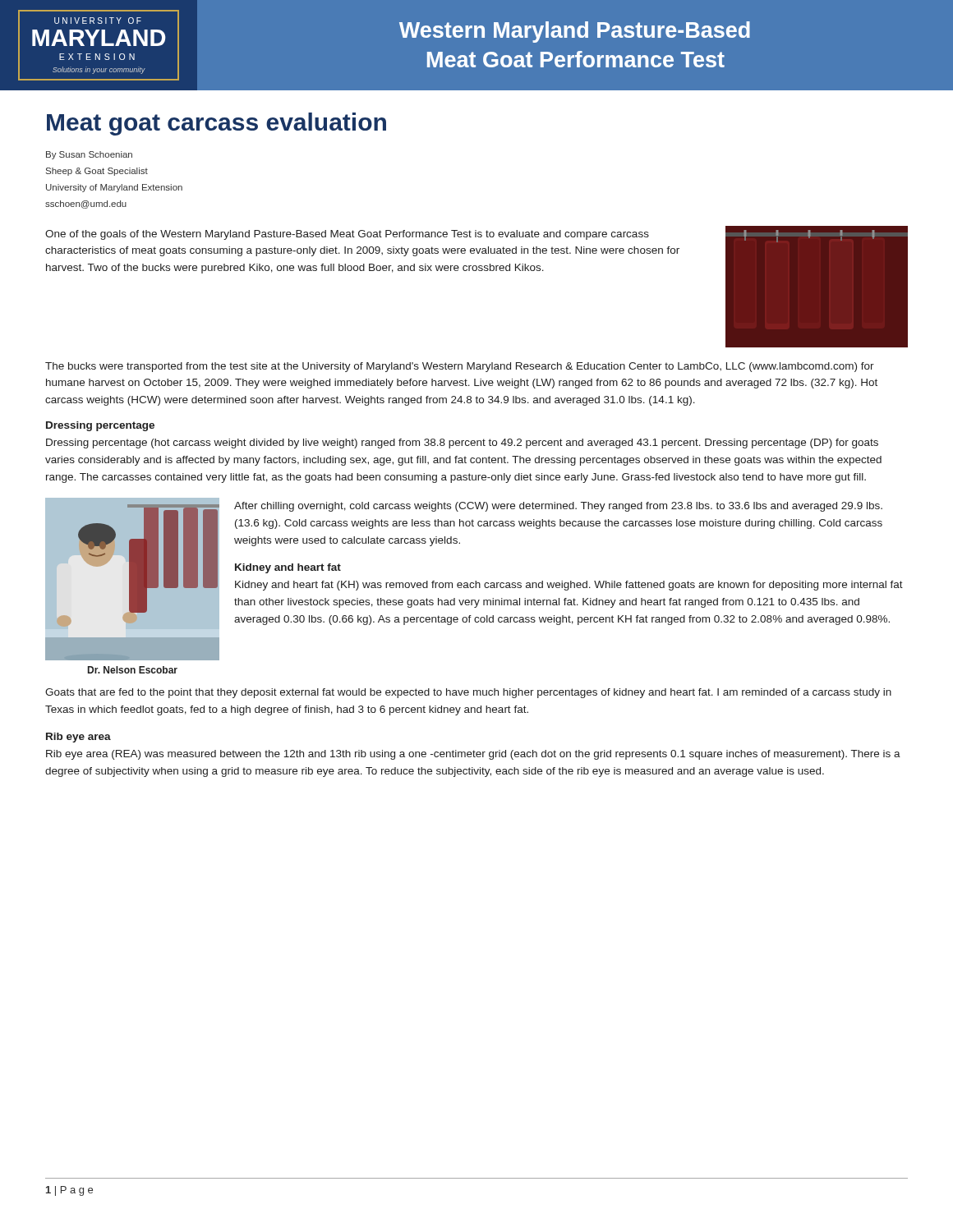Point to the text block starting "Dr. Nelson Escobar"
This screenshot has height=1232, width=953.
point(132,670)
